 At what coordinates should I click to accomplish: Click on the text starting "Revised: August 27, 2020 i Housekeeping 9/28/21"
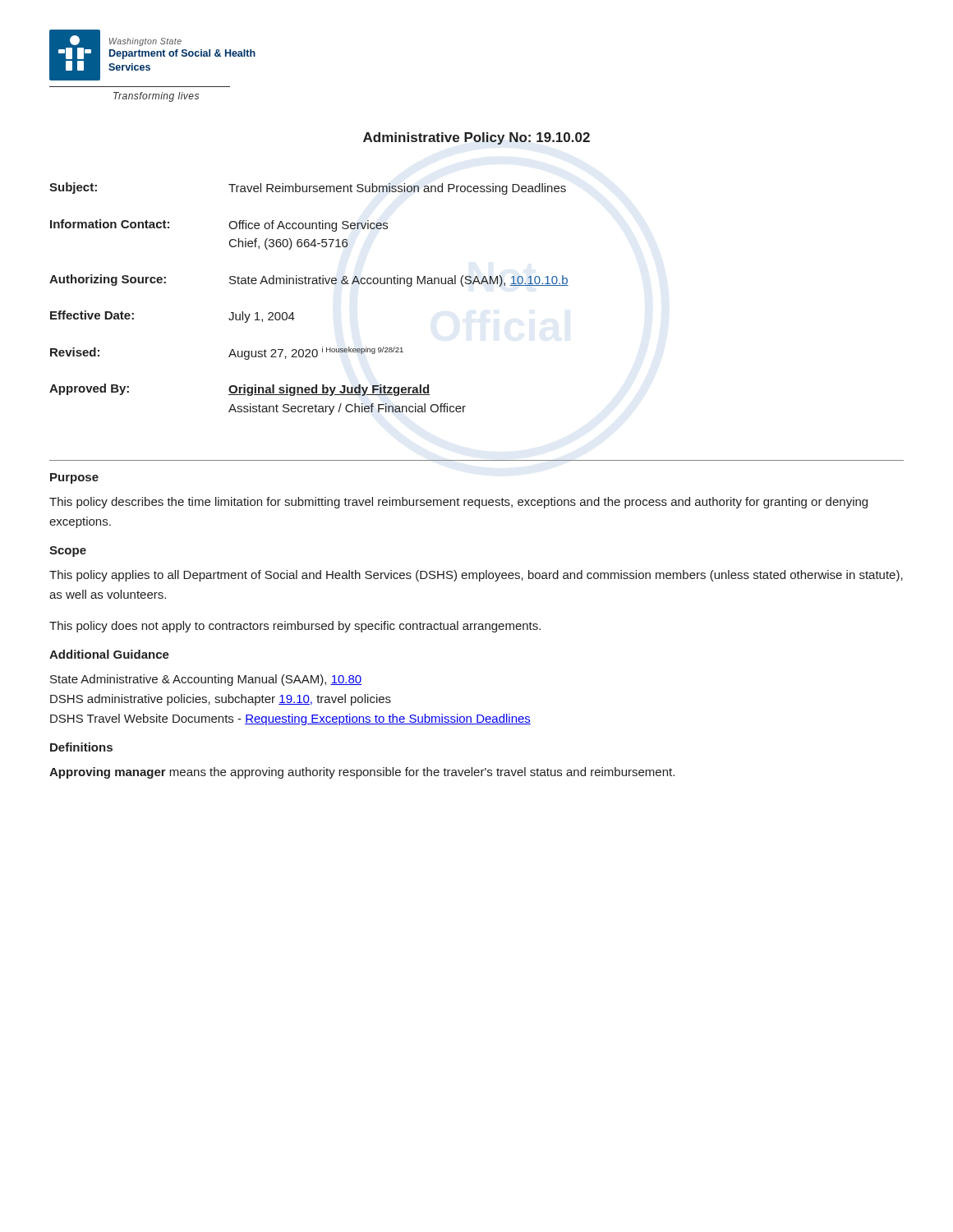coord(227,353)
